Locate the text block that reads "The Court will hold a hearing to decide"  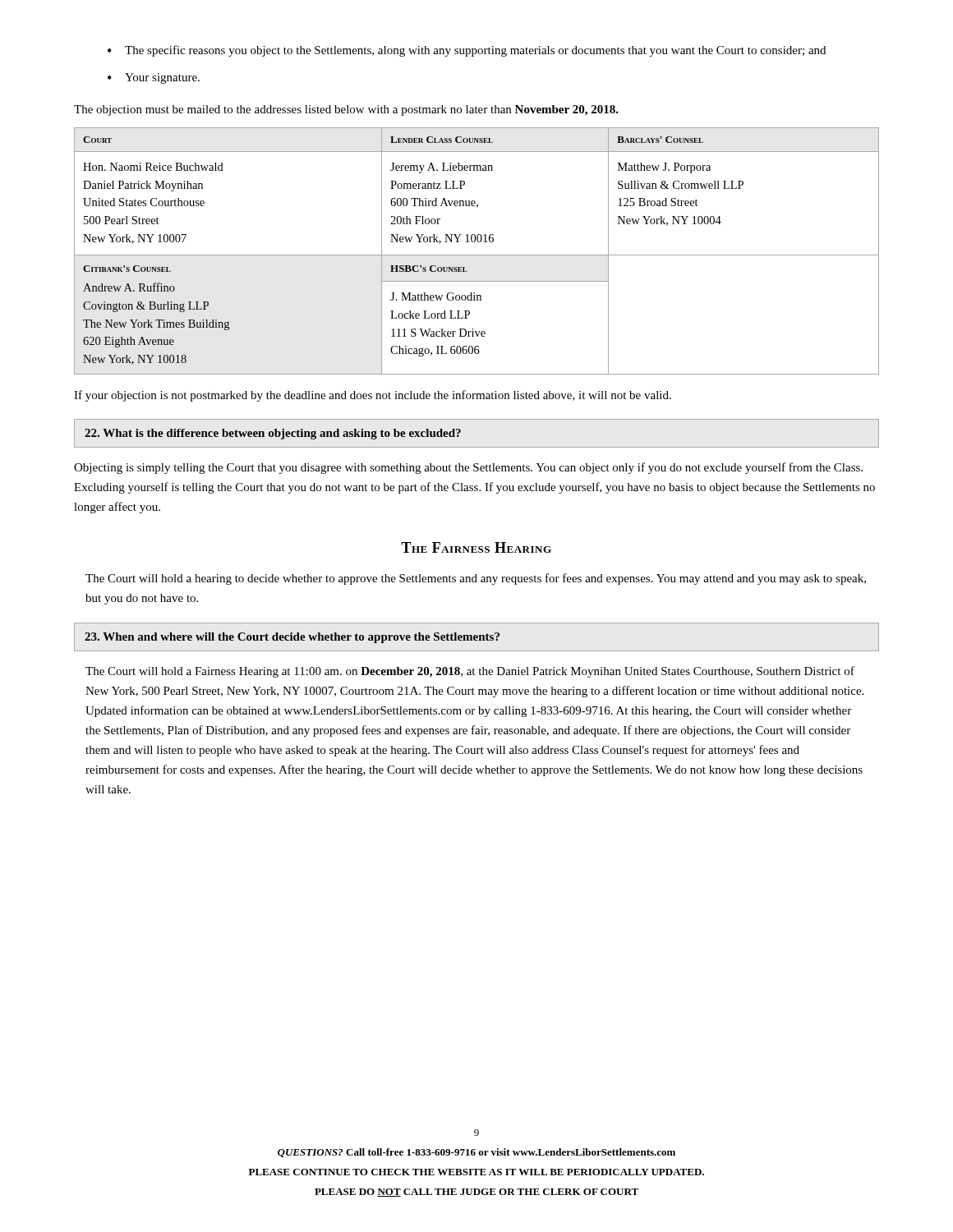(476, 588)
